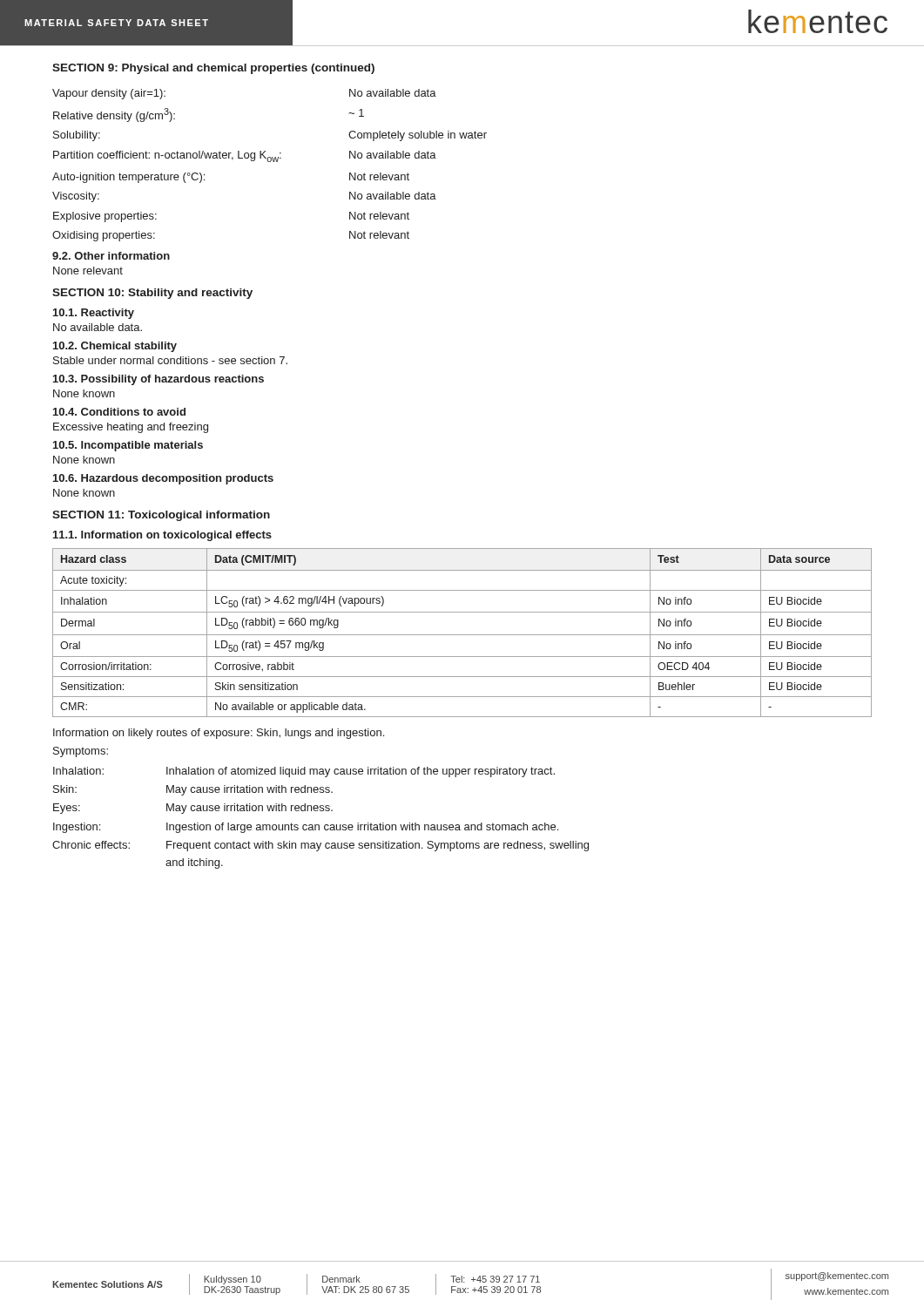This screenshot has height=1307, width=924.
Task: Find "10.6. Hazardous decomposition products" on this page
Action: pyautogui.click(x=163, y=478)
